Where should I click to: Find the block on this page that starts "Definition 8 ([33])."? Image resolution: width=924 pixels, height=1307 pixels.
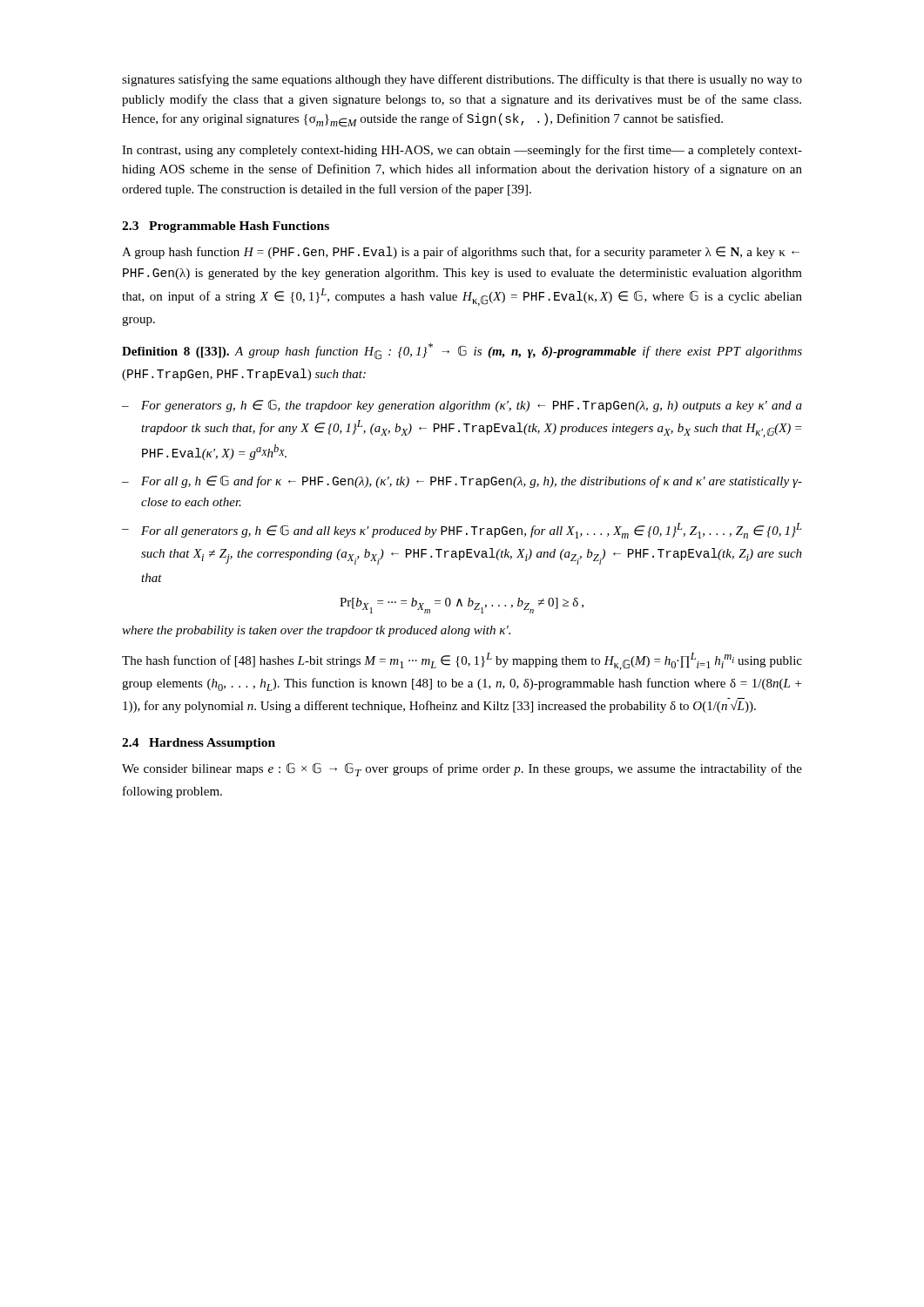[x=462, y=362]
